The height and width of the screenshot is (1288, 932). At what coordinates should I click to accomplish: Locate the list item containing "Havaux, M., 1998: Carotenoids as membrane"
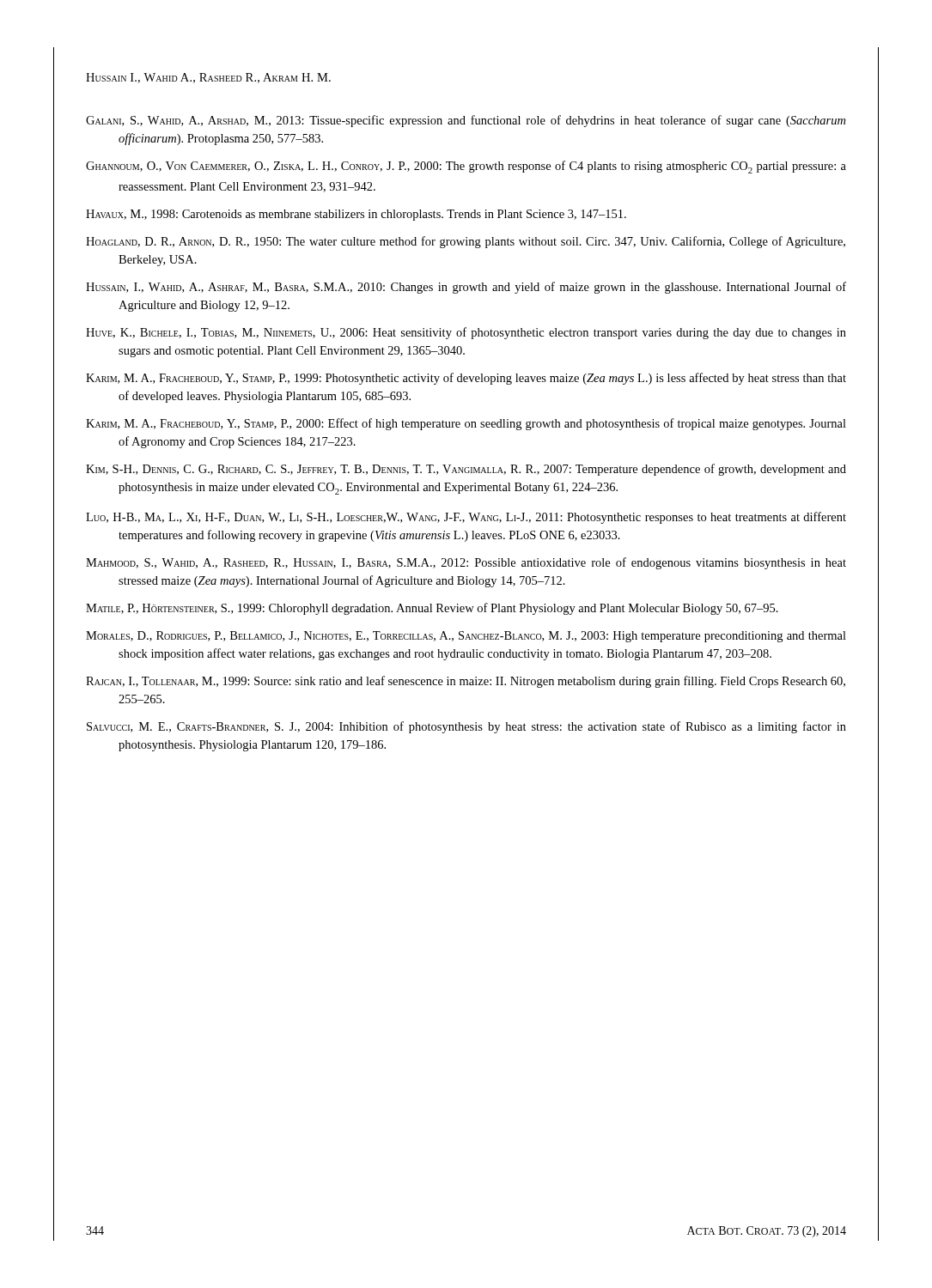356,214
